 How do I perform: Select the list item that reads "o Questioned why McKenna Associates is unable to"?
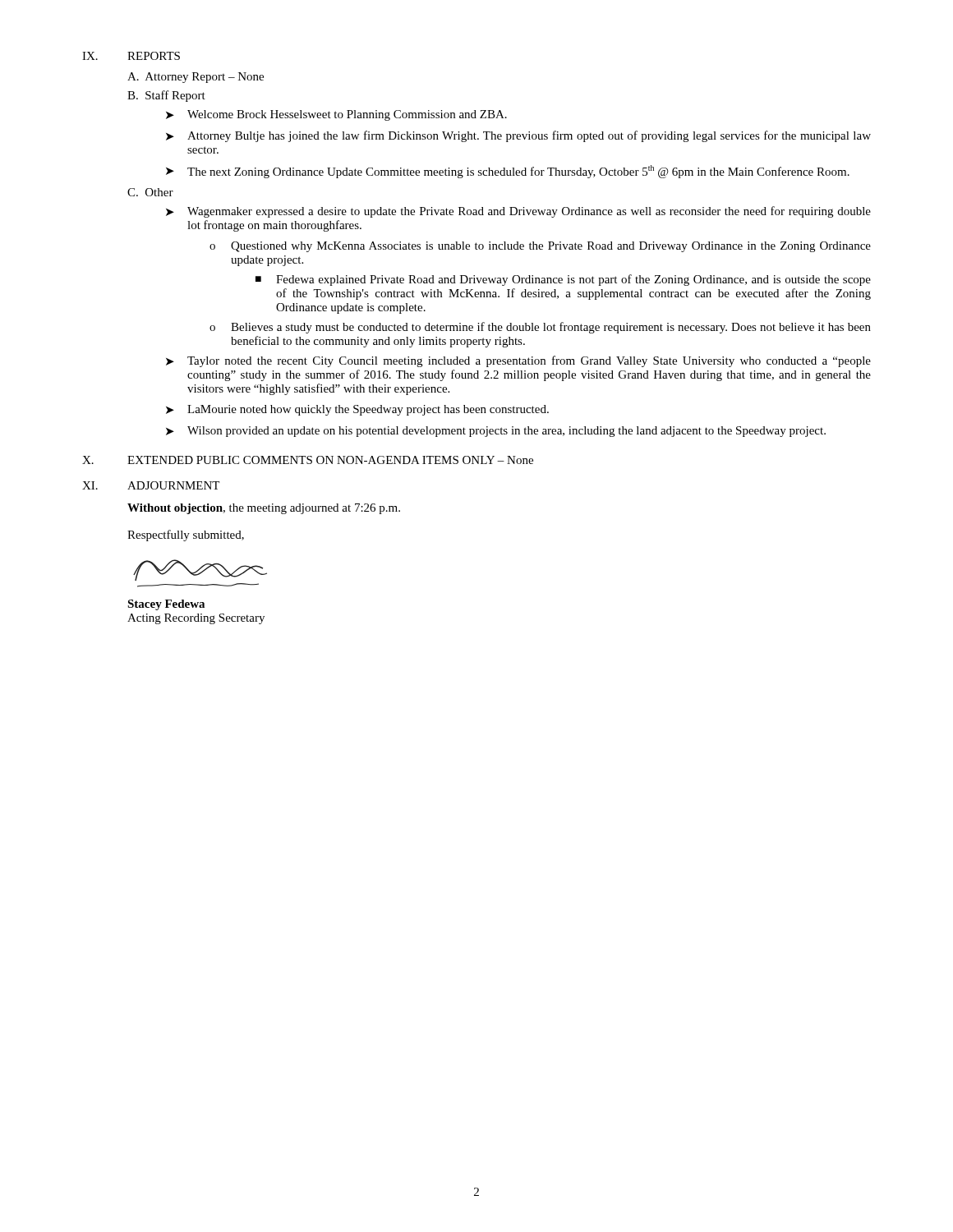540,253
